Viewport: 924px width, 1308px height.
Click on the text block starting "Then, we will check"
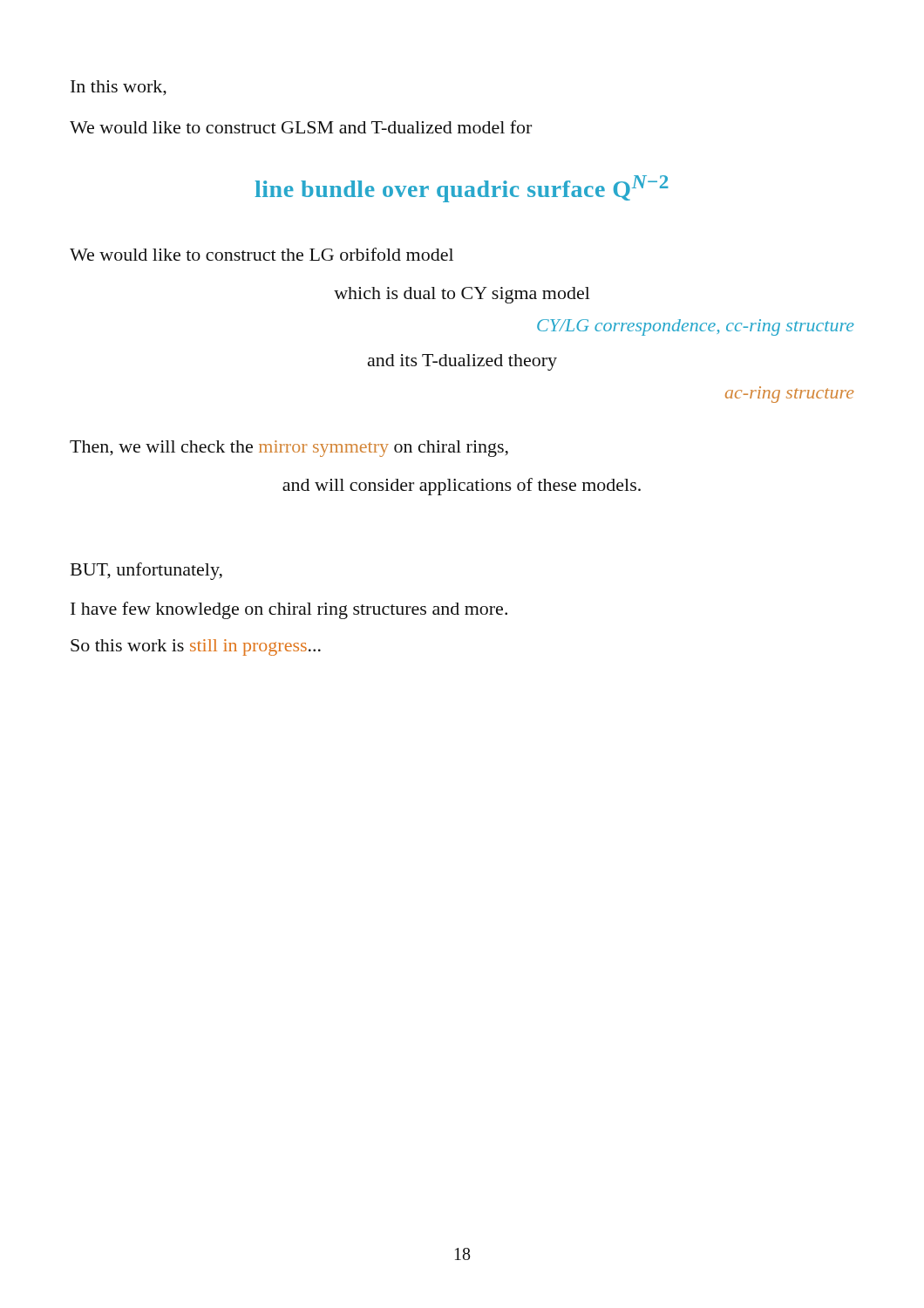[289, 446]
